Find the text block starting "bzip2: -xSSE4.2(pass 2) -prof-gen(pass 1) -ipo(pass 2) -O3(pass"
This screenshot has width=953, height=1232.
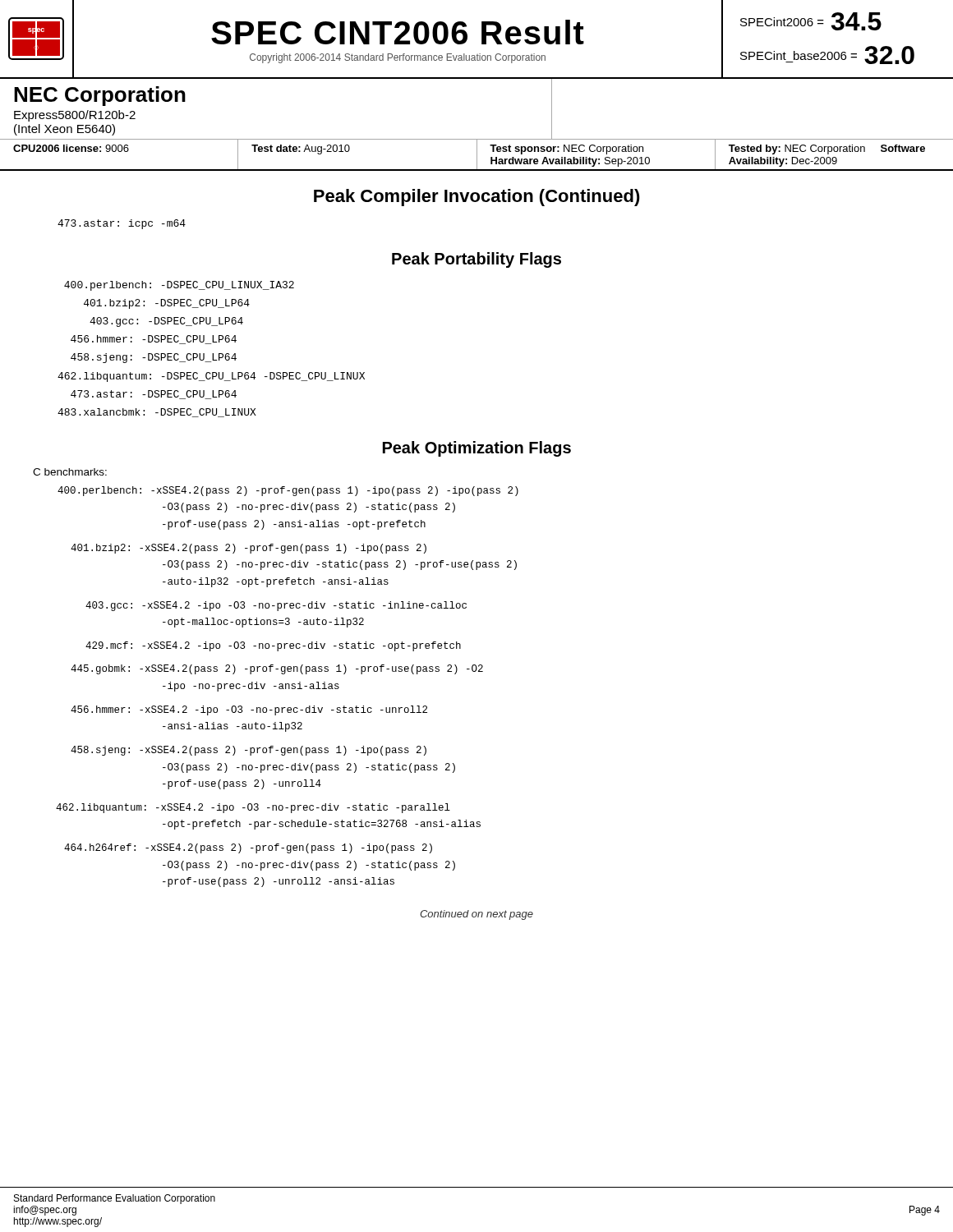(x=295, y=567)
